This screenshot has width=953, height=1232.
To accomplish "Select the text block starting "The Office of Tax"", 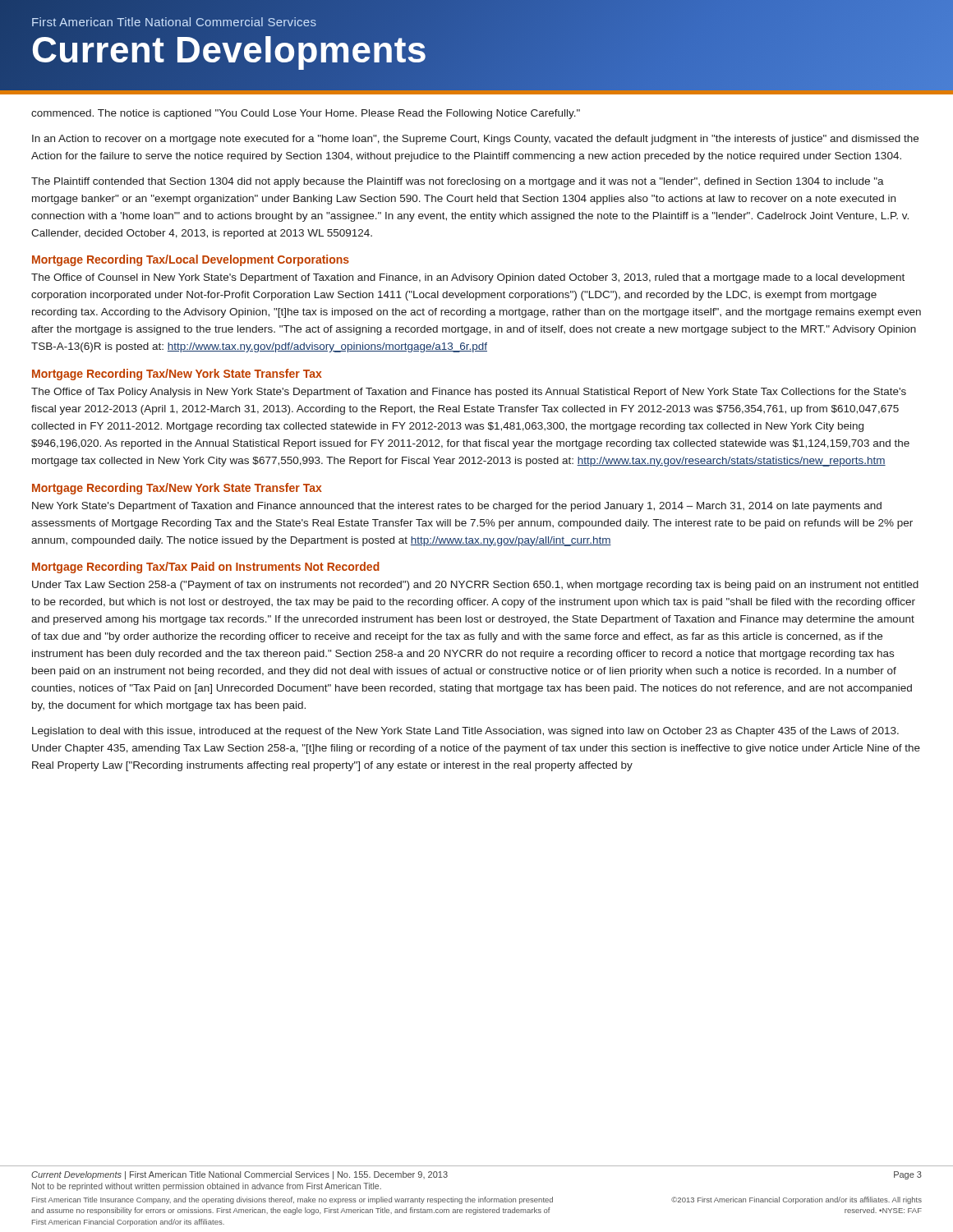I will point(470,426).
